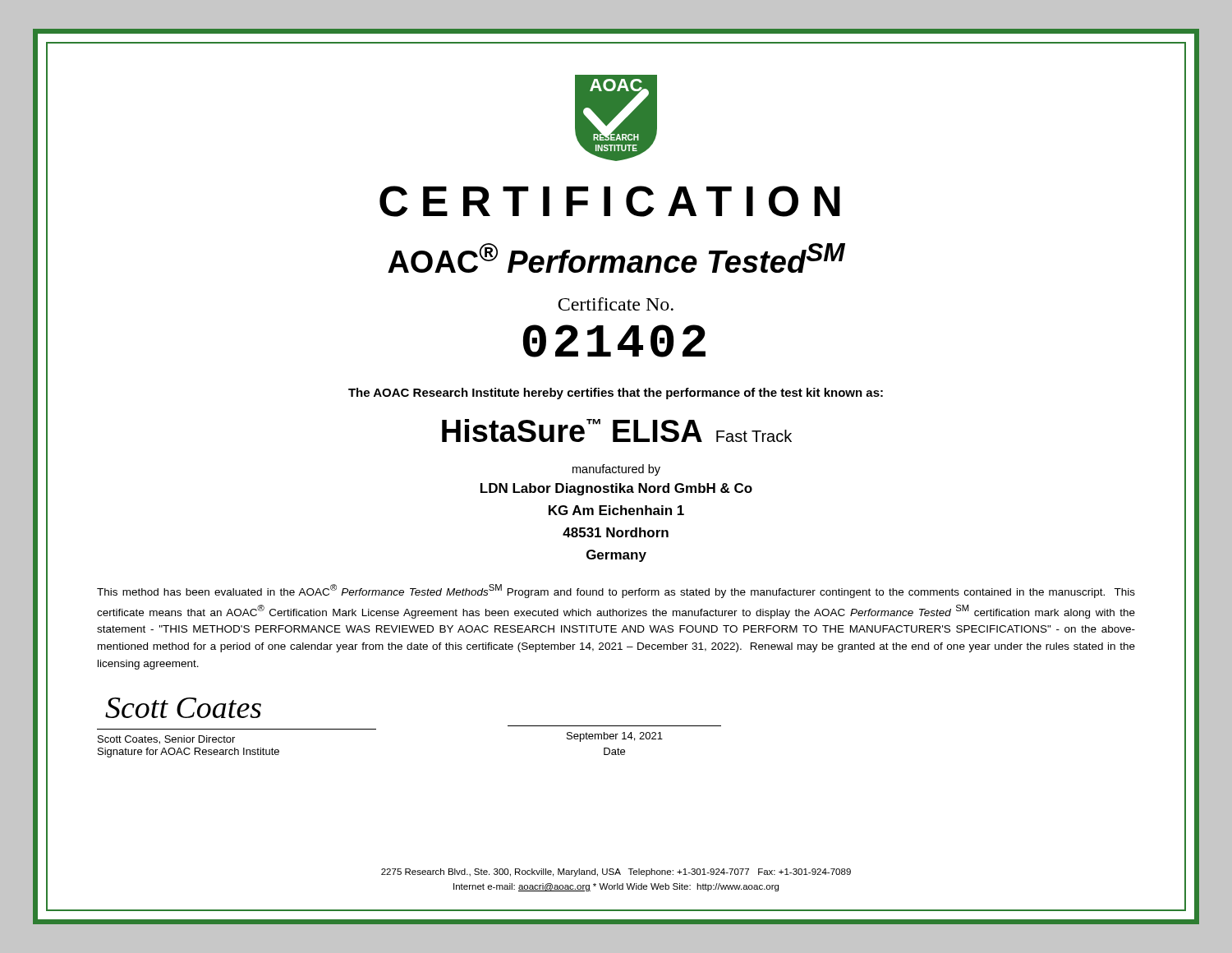This screenshot has height=953, width=1232.
Task: Locate the text block starting "The AOAC Research"
Action: coord(616,392)
